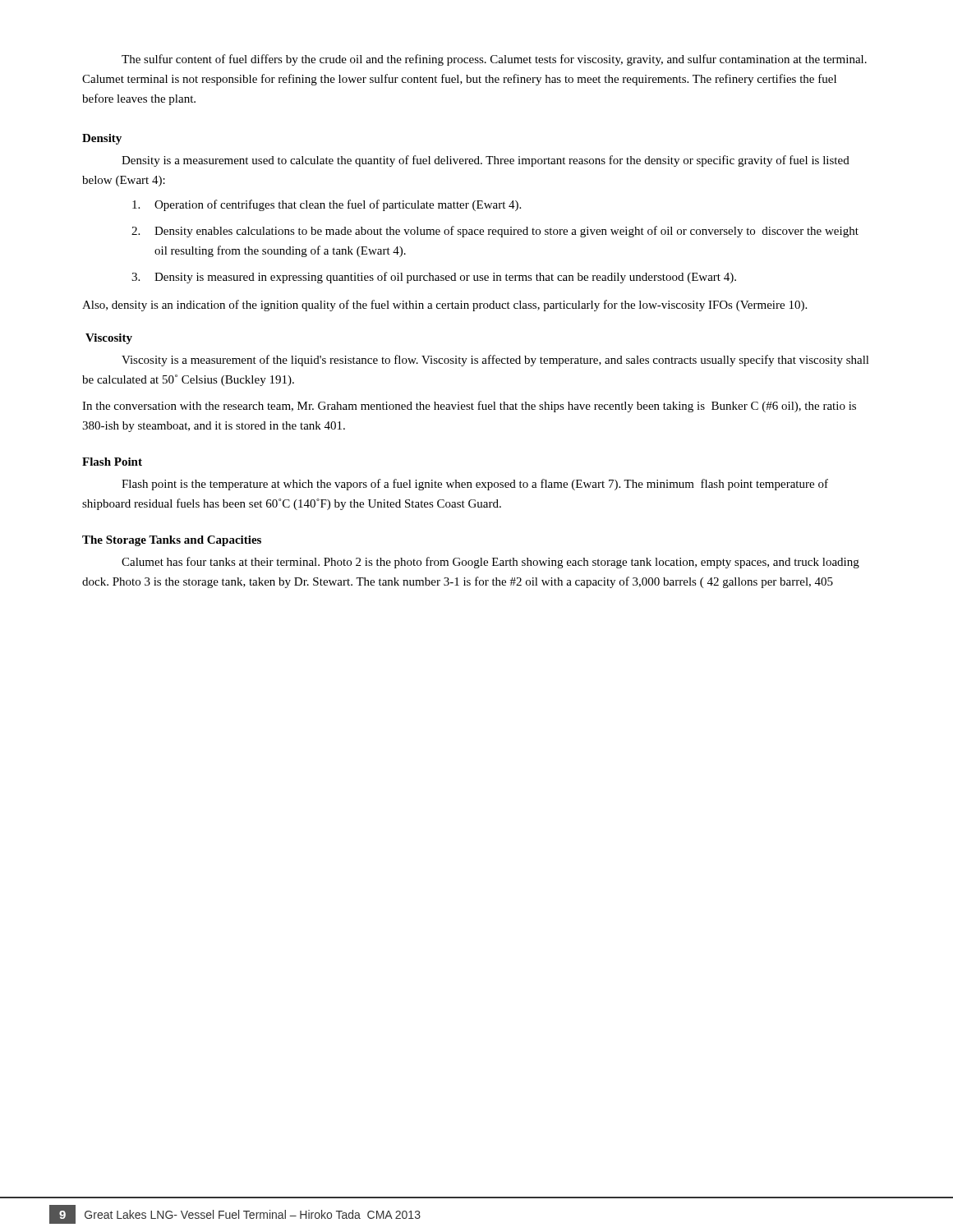953x1232 pixels.
Task: Point to the region starting "Calumet has four tanks at"
Action: (x=471, y=572)
